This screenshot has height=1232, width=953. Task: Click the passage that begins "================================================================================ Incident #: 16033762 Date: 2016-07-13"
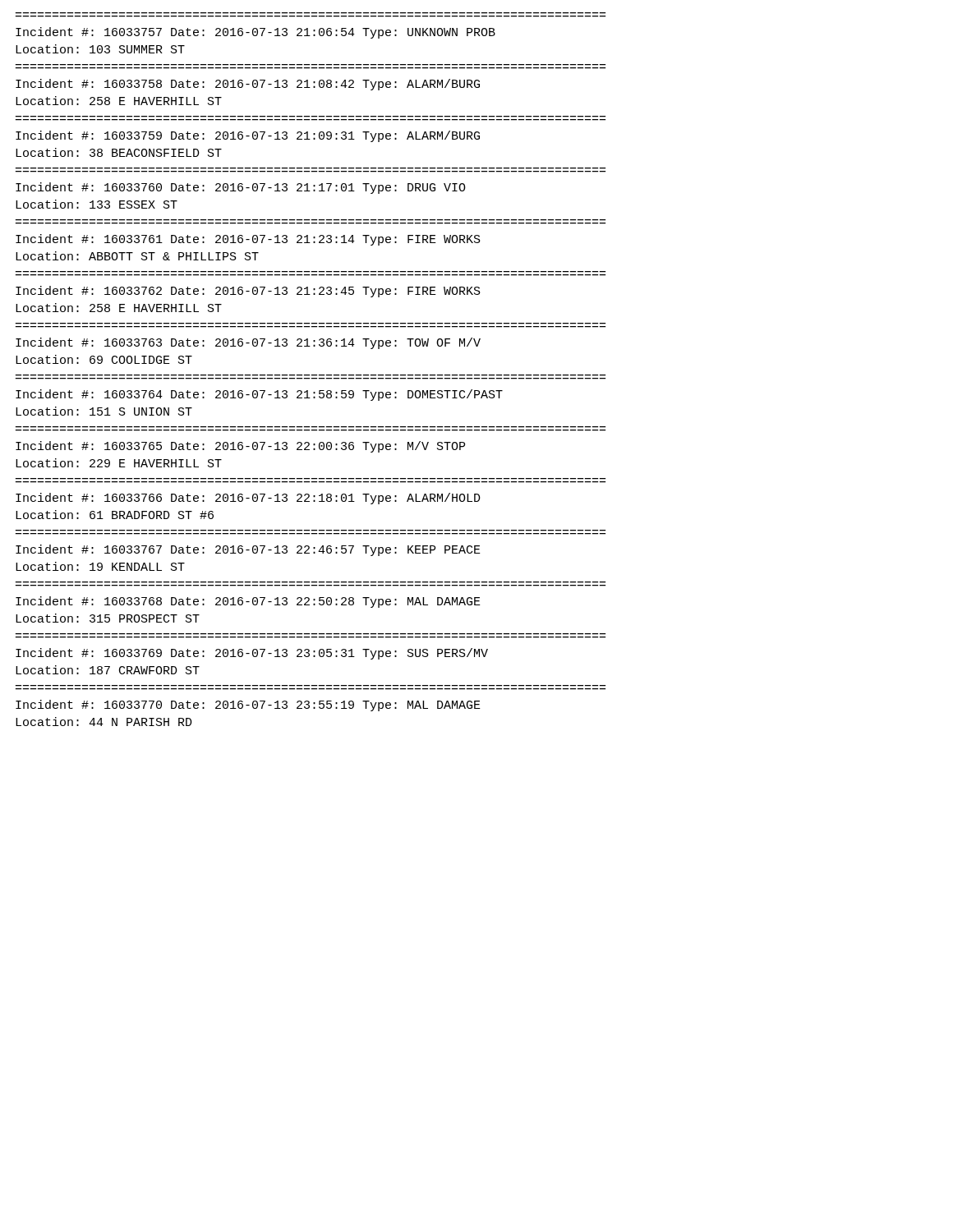pos(476,293)
